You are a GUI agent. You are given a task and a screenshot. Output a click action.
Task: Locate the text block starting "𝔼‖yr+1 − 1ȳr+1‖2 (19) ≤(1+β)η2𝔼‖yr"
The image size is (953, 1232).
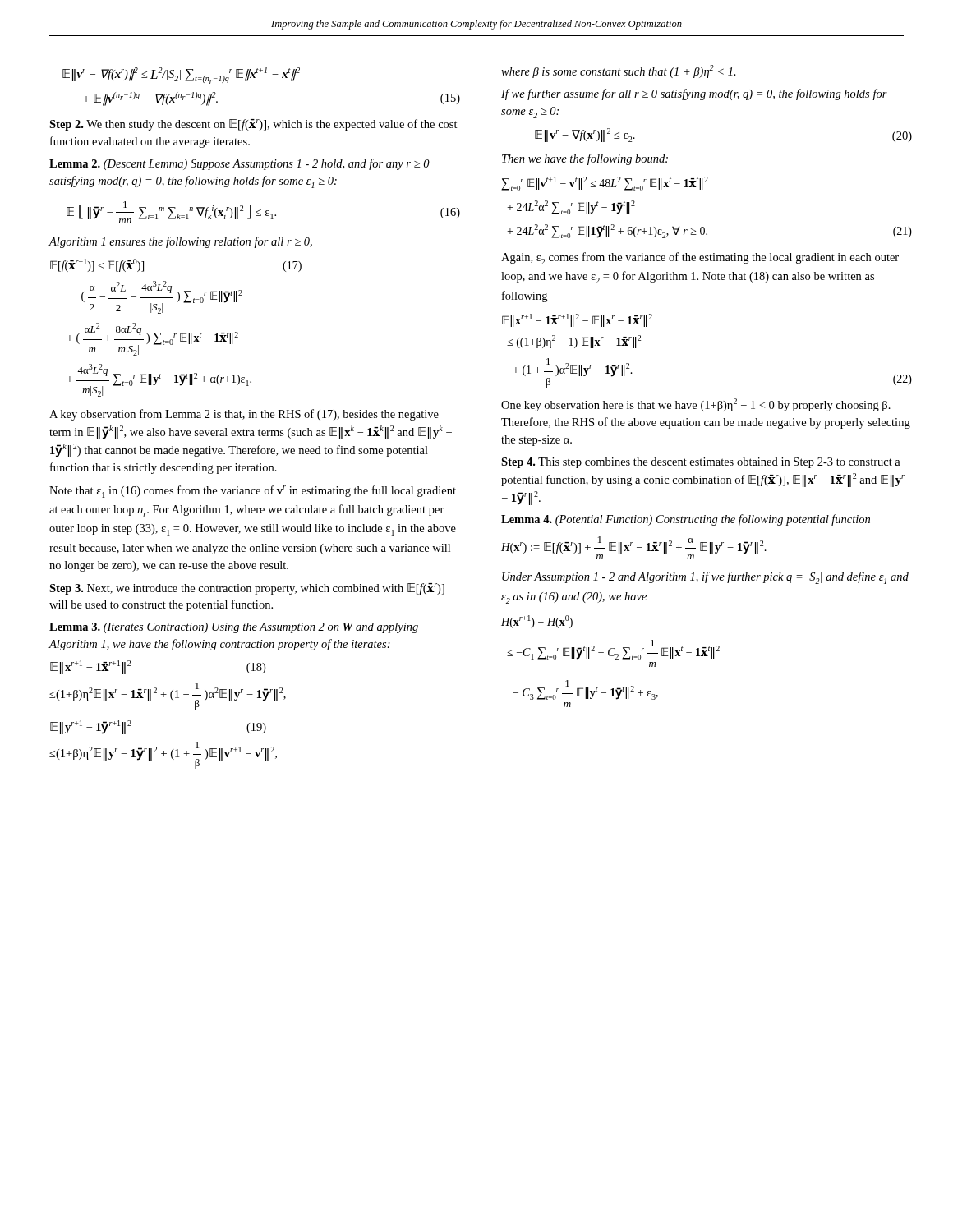tap(255, 744)
